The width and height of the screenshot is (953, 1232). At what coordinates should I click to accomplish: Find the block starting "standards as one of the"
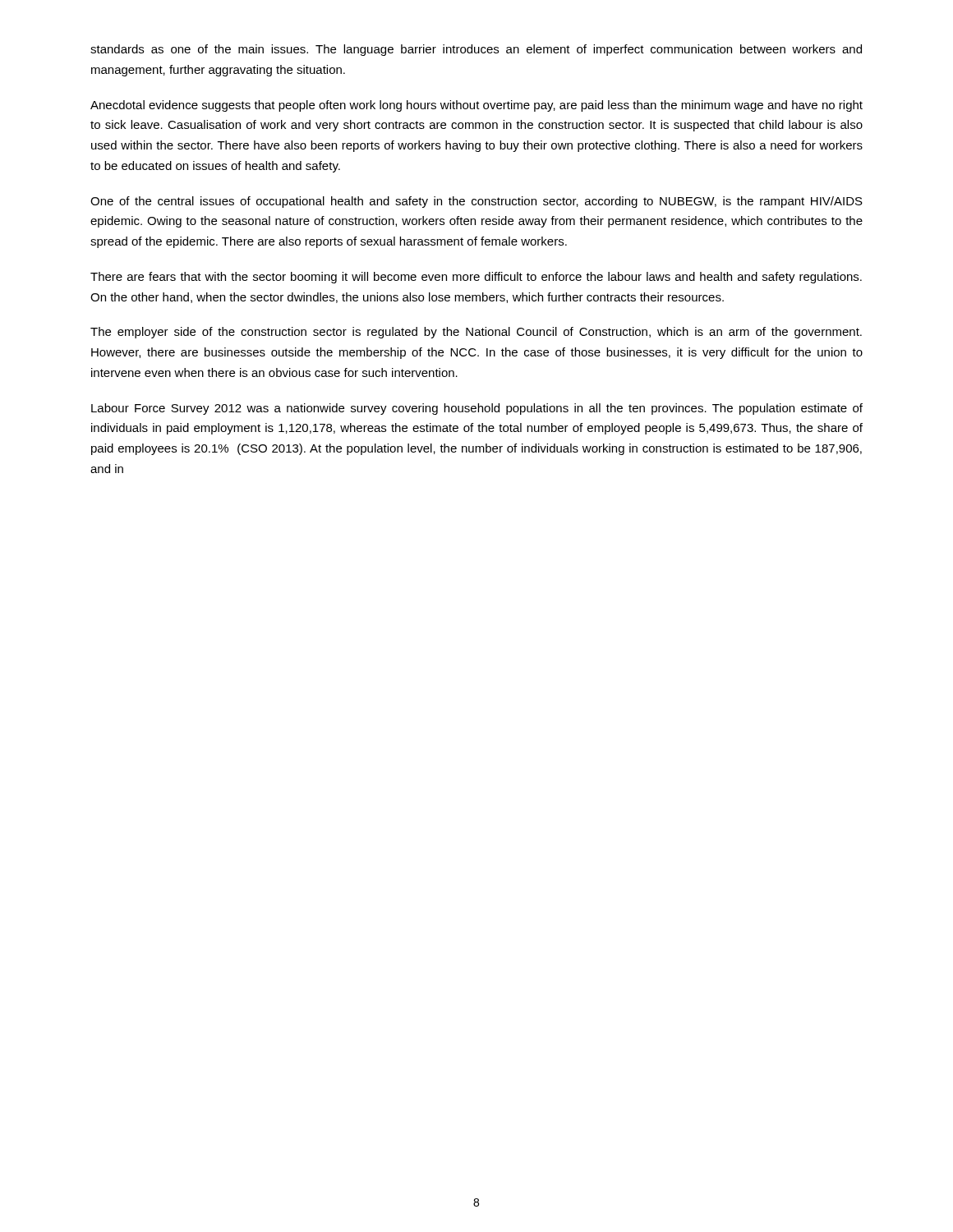tap(476, 59)
